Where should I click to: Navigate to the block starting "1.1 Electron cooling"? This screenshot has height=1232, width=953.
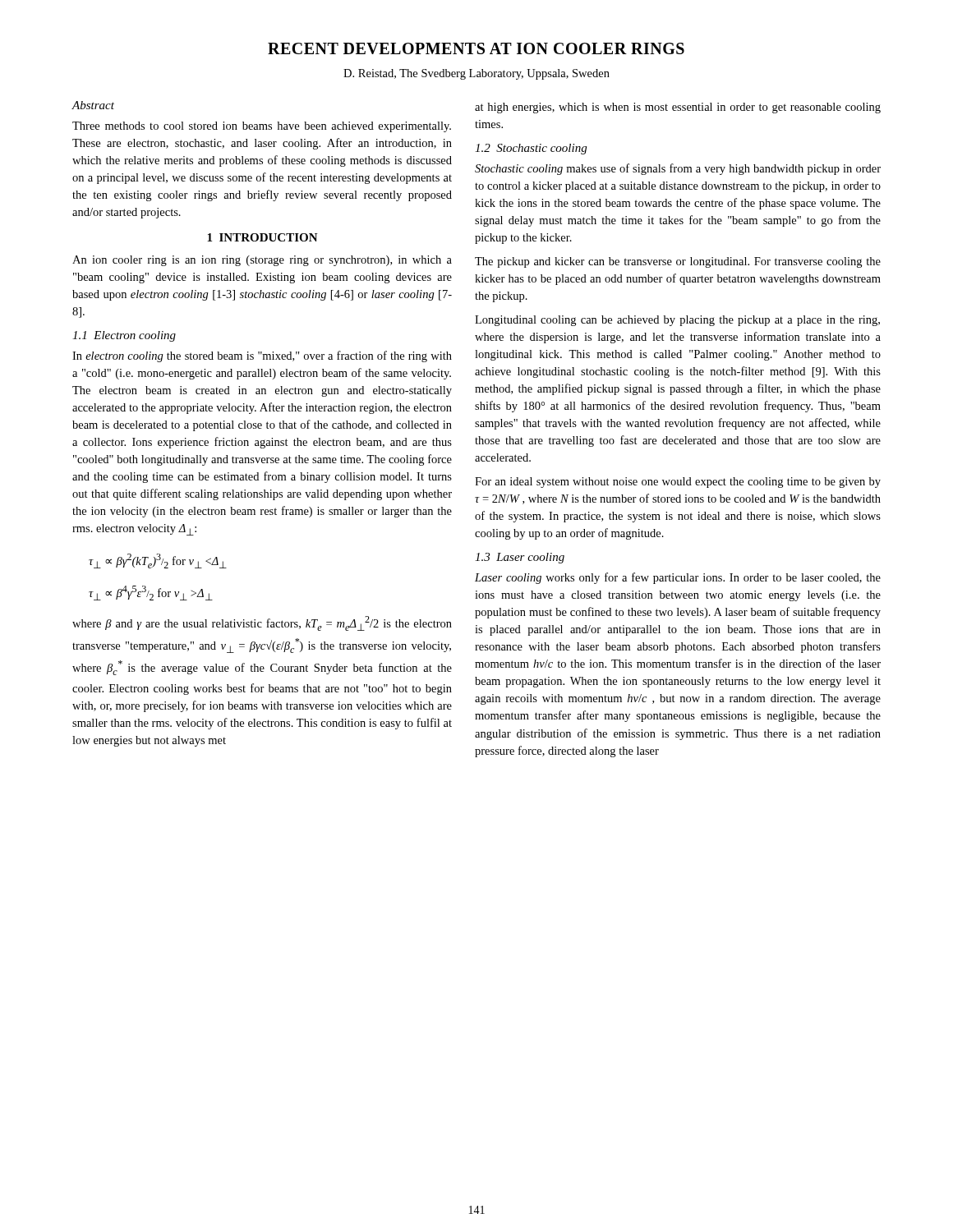[x=124, y=335]
